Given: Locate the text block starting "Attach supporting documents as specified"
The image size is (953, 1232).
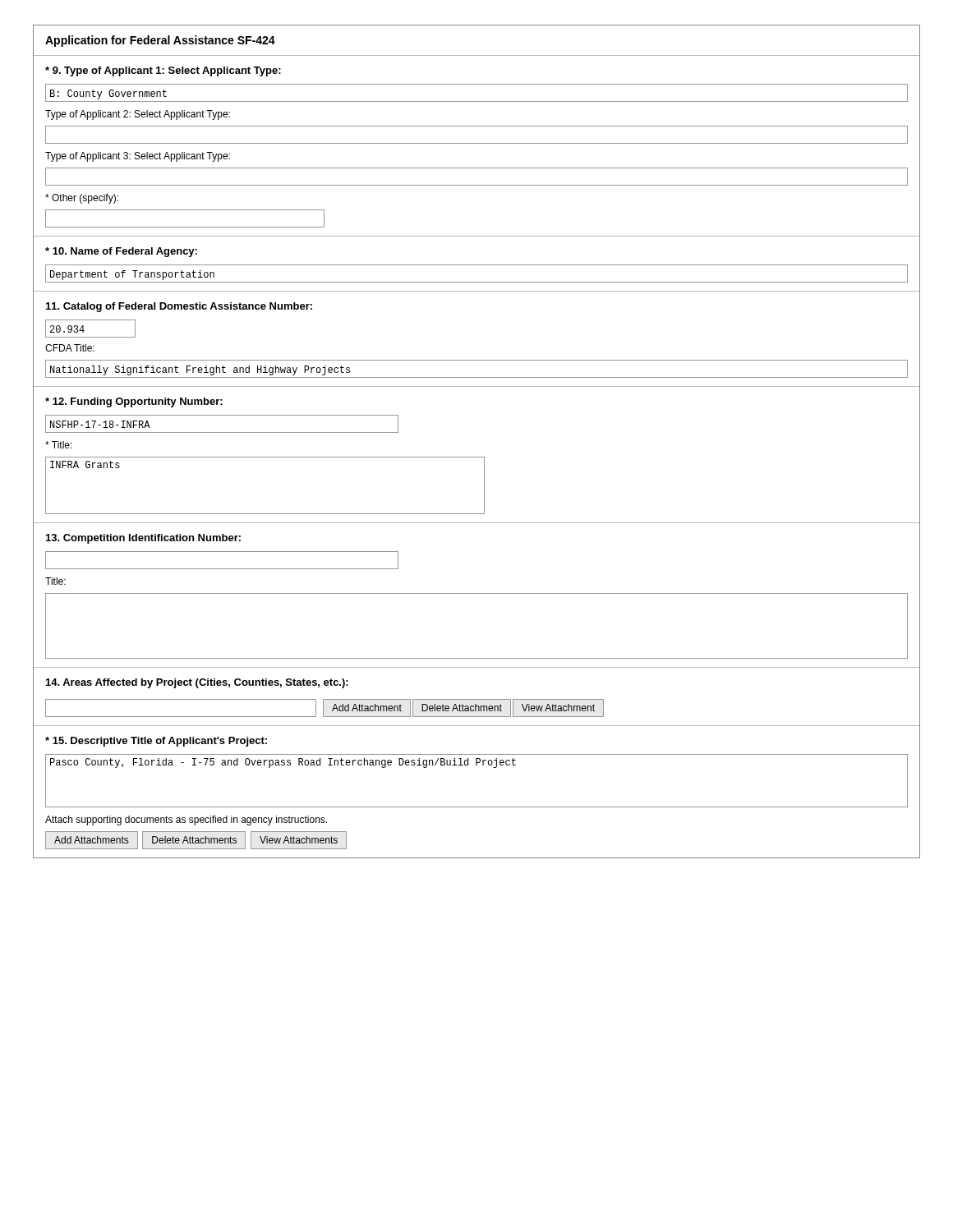Looking at the screenshot, I should tap(187, 820).
